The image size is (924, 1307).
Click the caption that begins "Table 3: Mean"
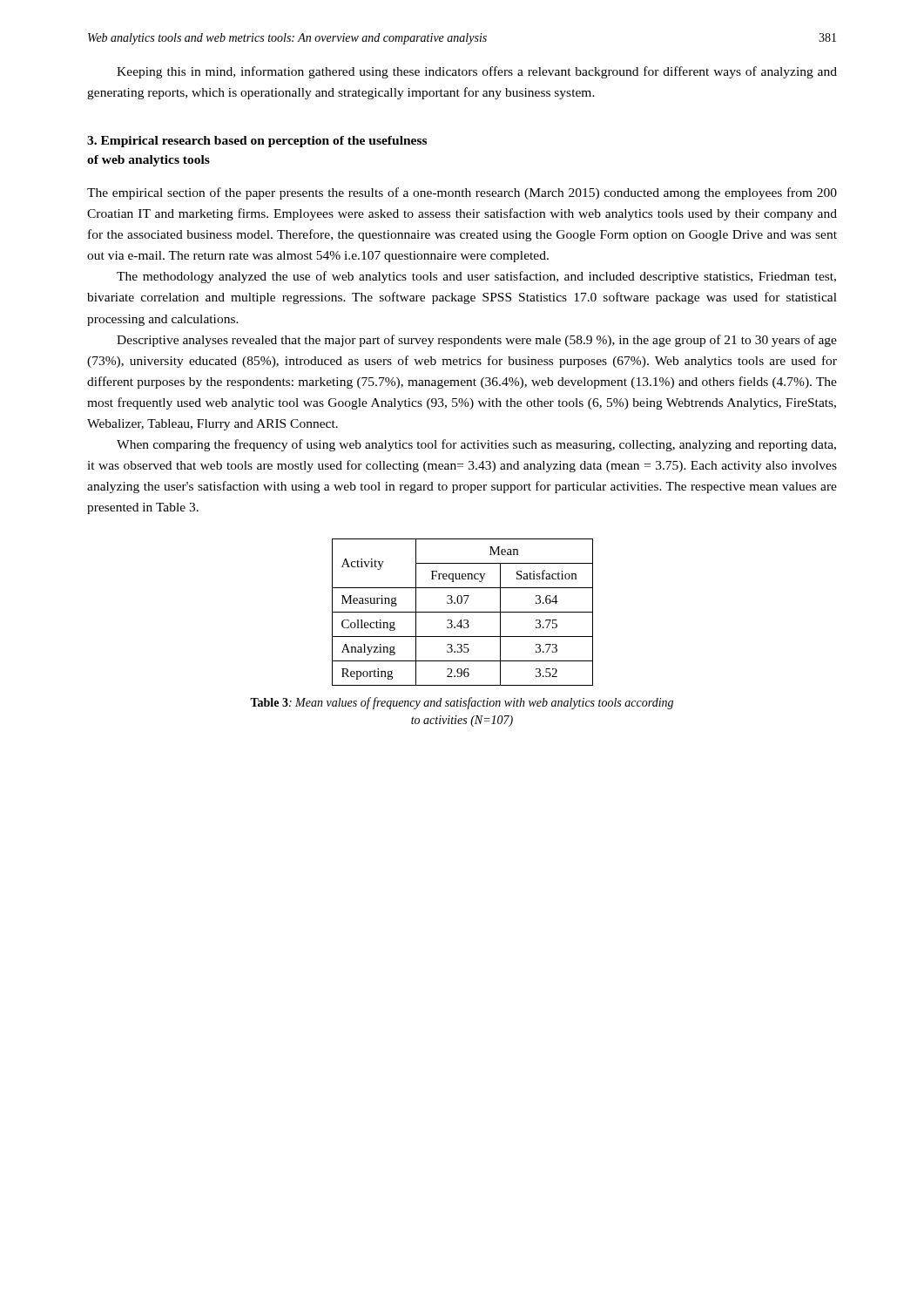coord(462,711)
